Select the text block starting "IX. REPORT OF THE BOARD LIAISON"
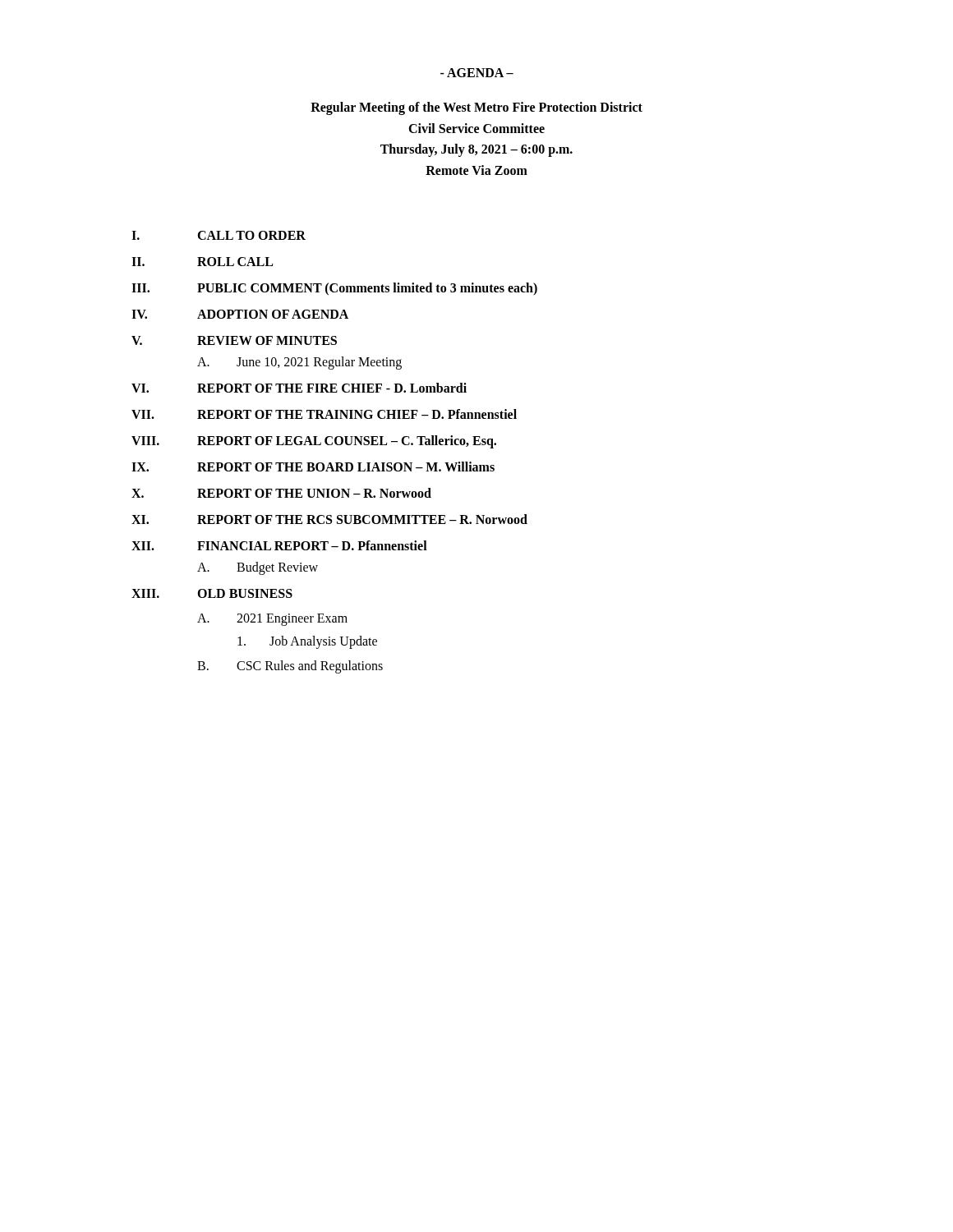The height and width of the screenshot is (1232, 953). 313,468
